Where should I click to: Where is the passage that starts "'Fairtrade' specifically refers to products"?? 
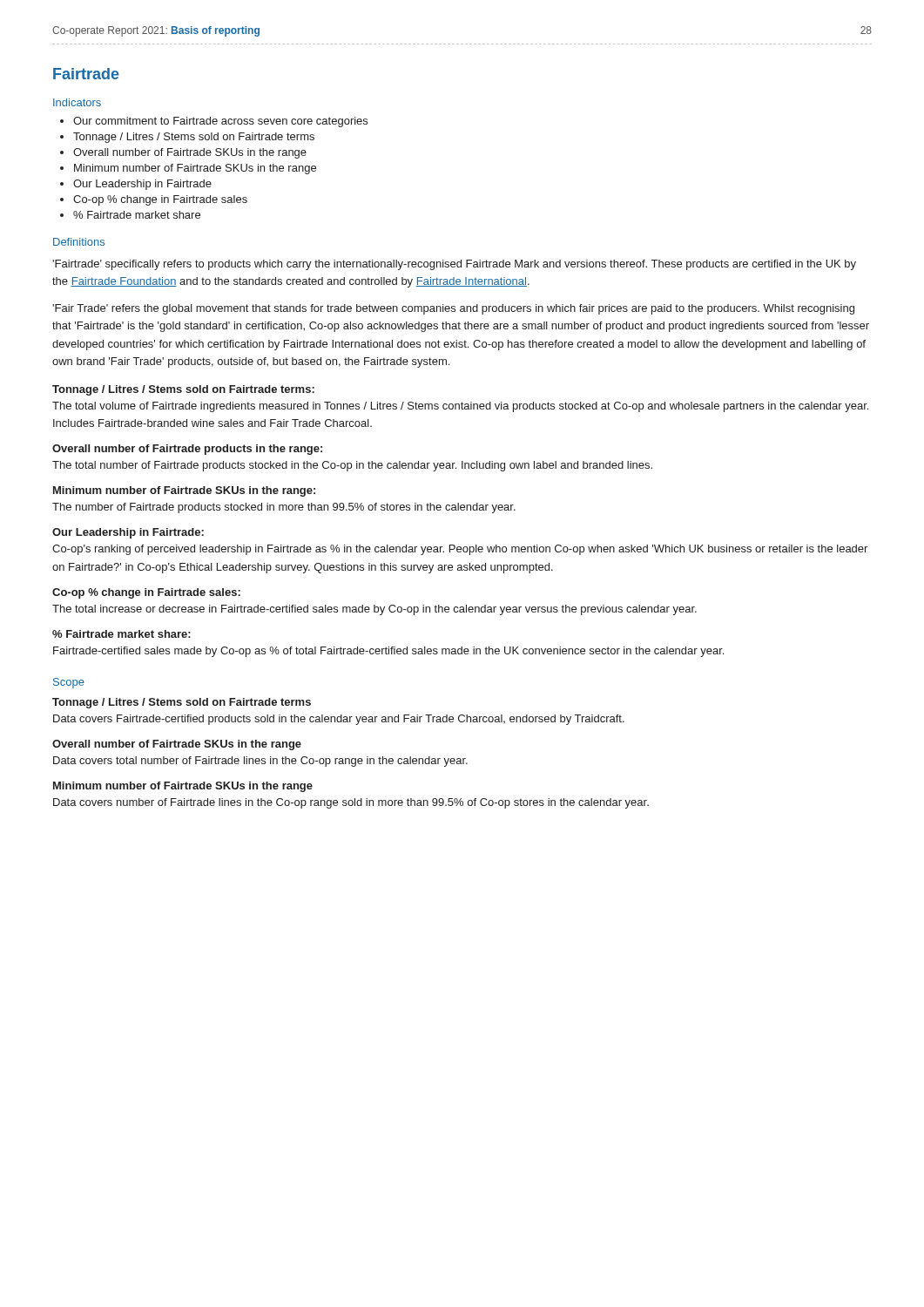[454, 272]
